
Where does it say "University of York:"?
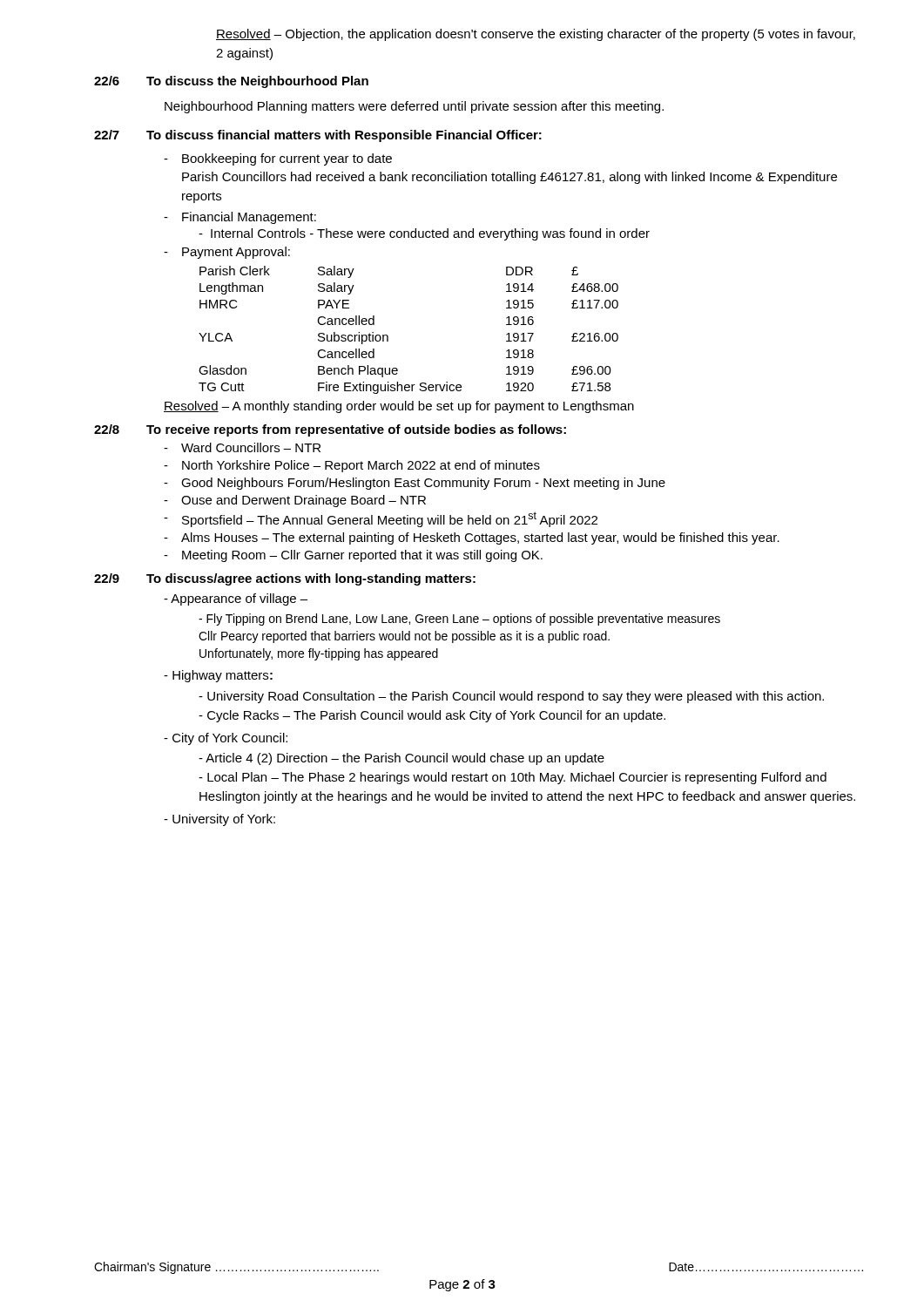click(220, 818)
